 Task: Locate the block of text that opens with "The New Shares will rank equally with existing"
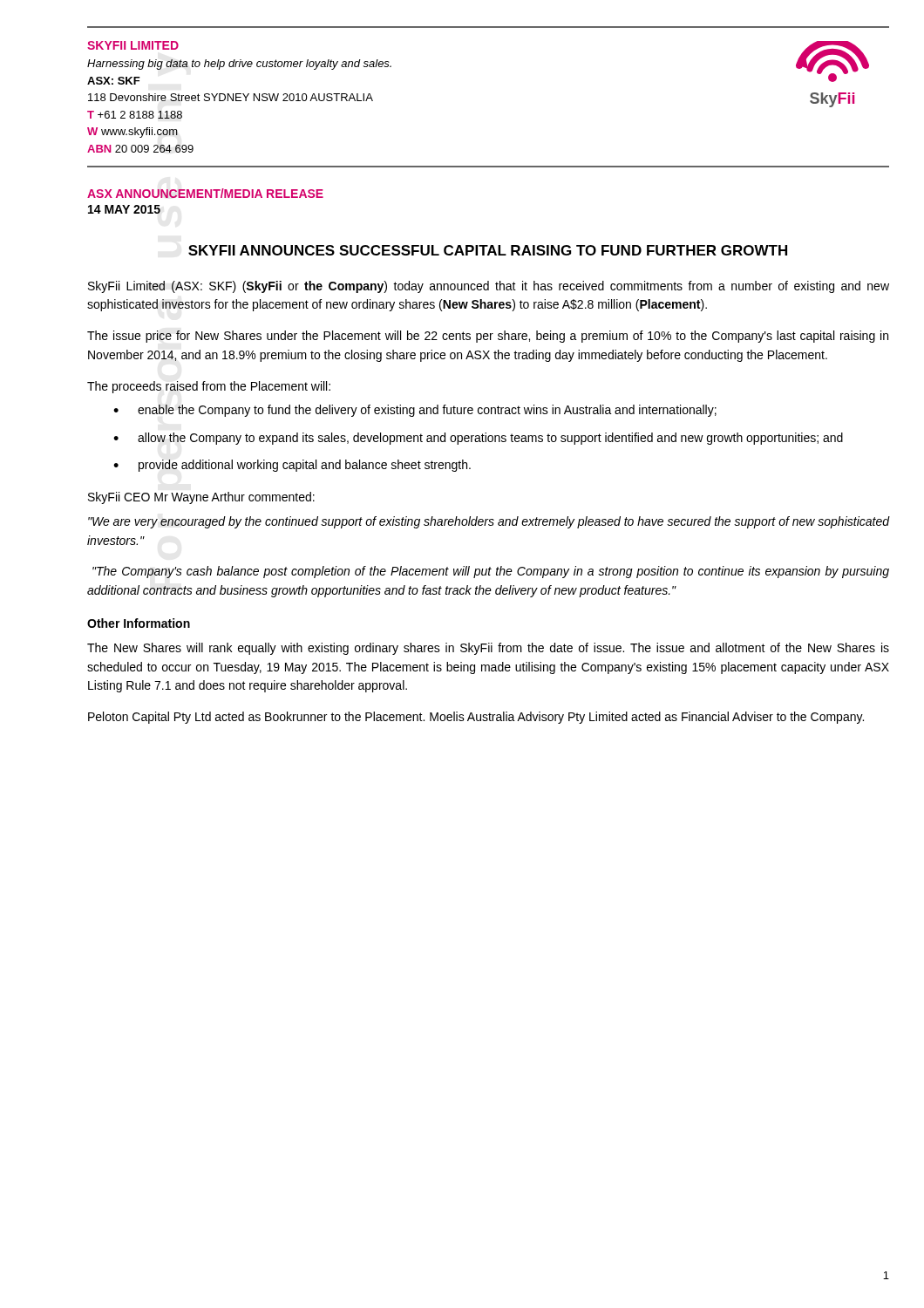[x=488, y=667]
